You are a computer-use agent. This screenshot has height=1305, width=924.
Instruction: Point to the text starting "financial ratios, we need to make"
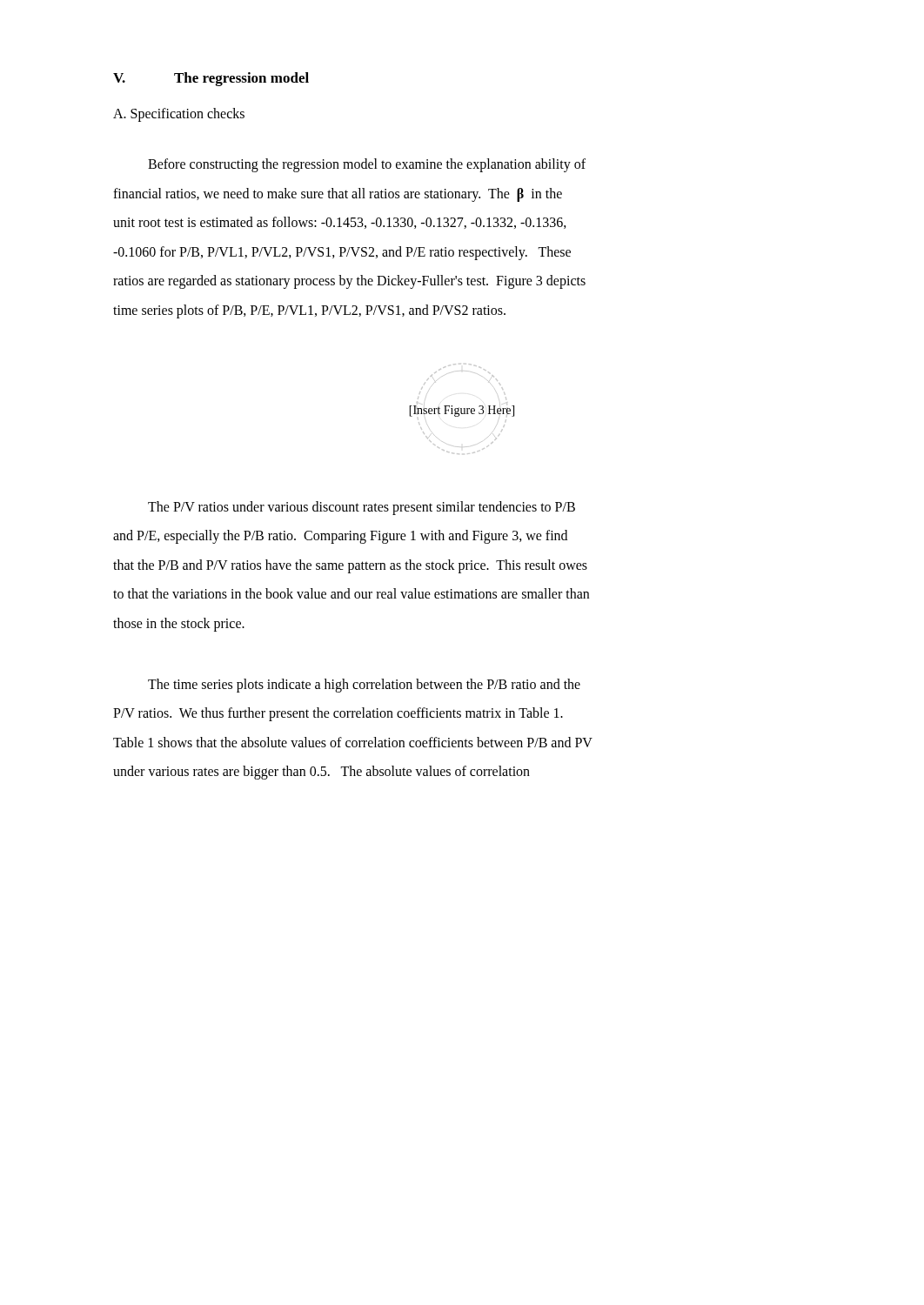338,193
